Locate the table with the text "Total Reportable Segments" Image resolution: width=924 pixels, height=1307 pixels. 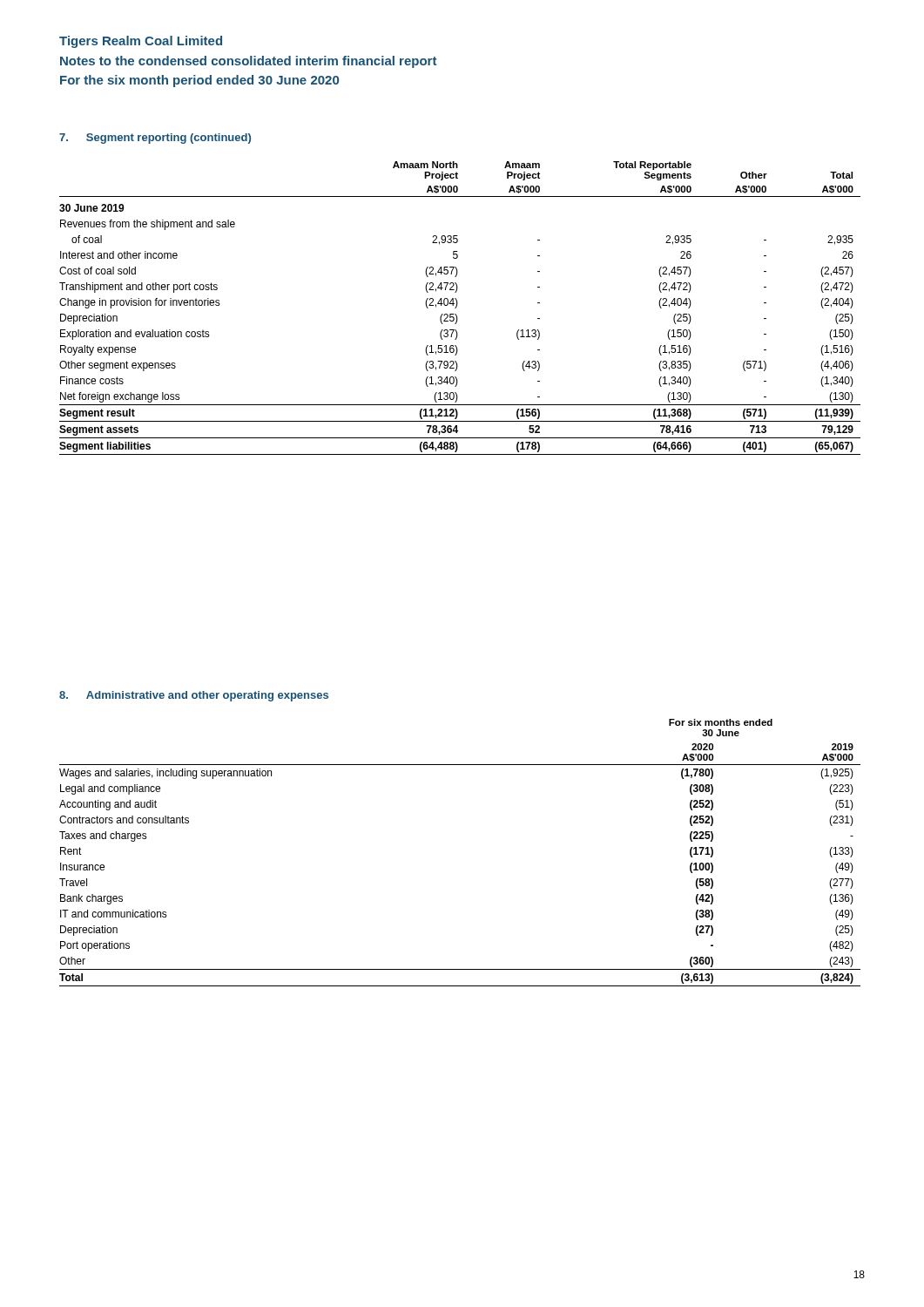click(460, 306)
